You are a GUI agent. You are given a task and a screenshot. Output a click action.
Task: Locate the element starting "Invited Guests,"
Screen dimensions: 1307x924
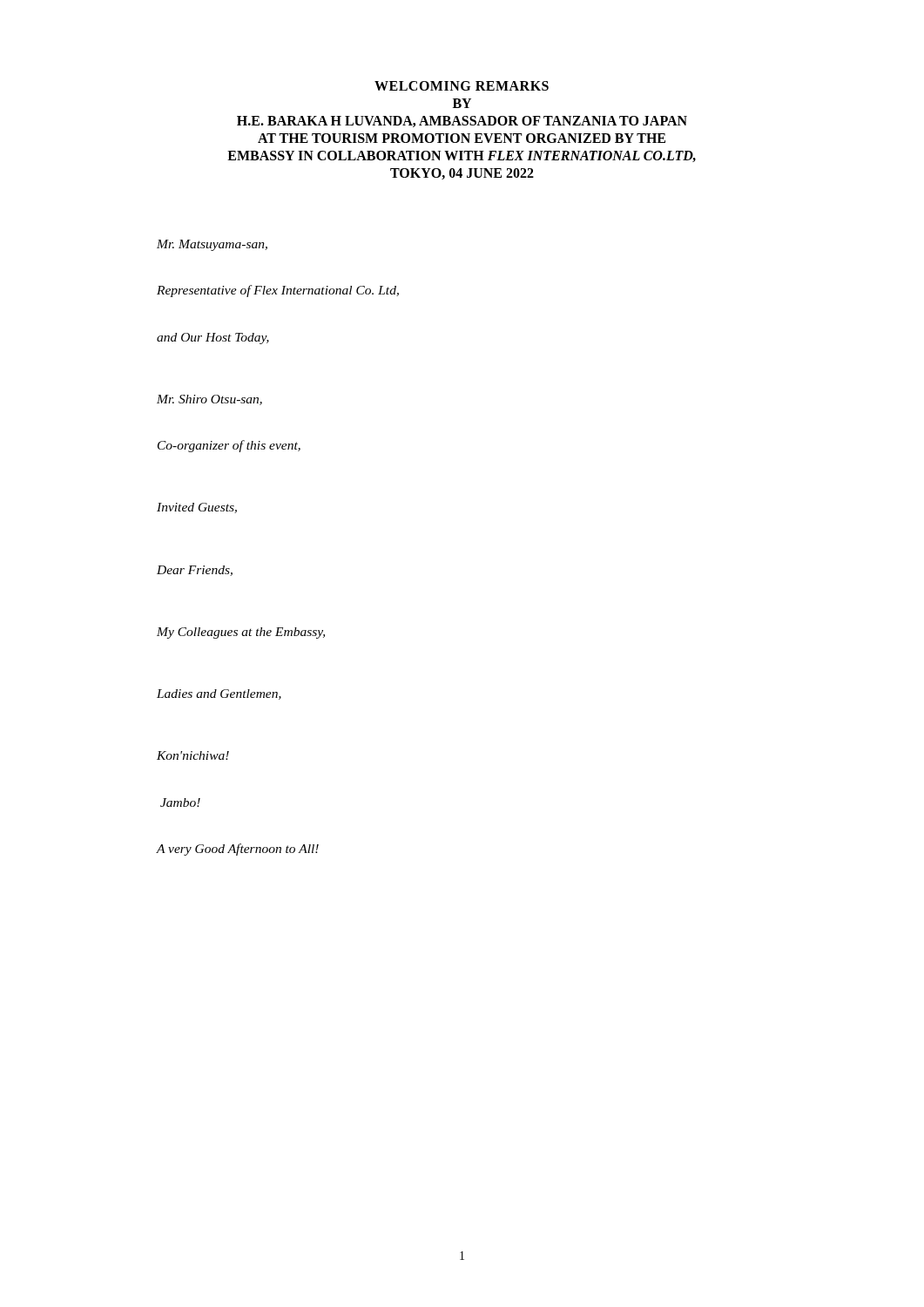click(197, 508)
